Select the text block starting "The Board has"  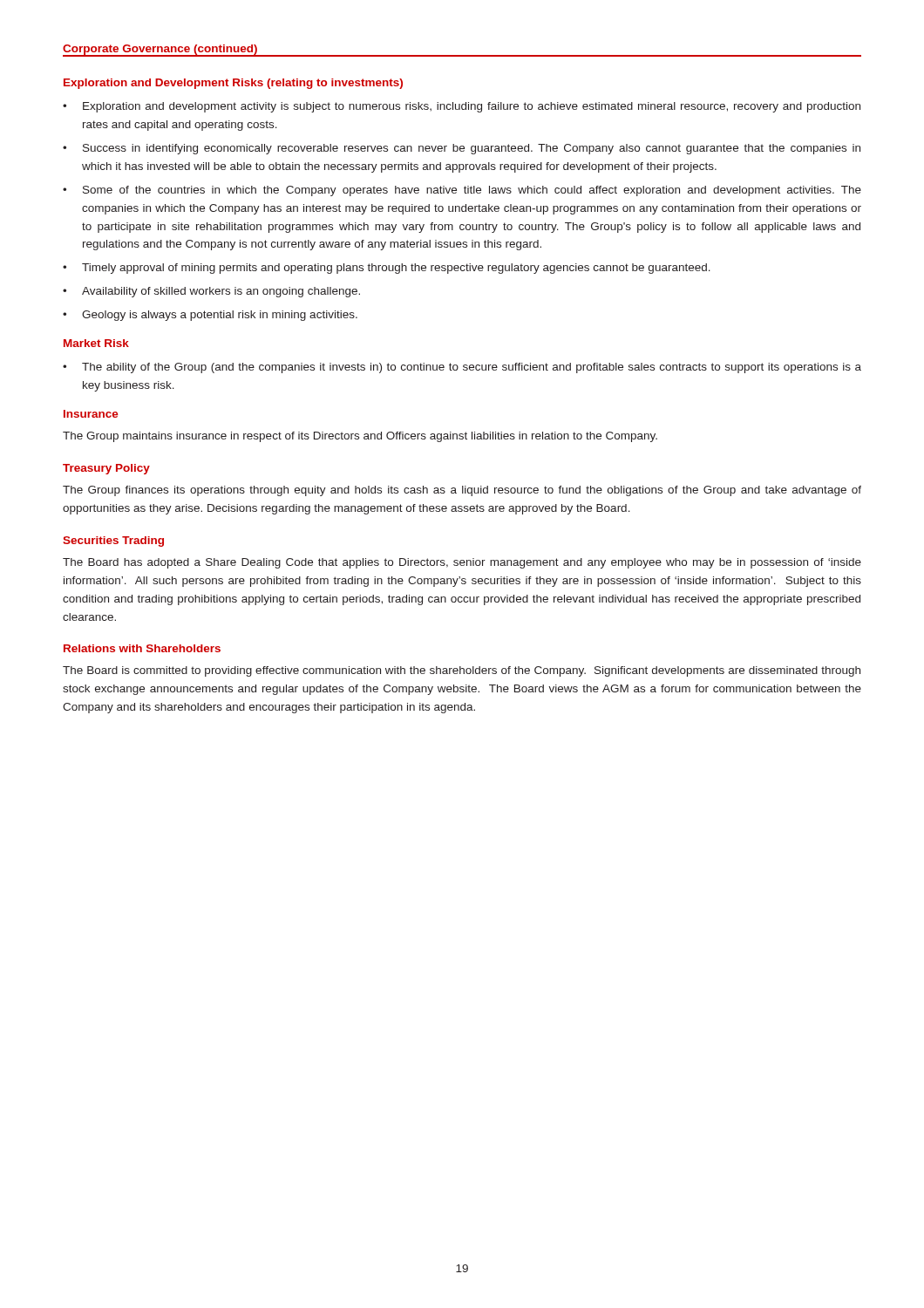462,589
